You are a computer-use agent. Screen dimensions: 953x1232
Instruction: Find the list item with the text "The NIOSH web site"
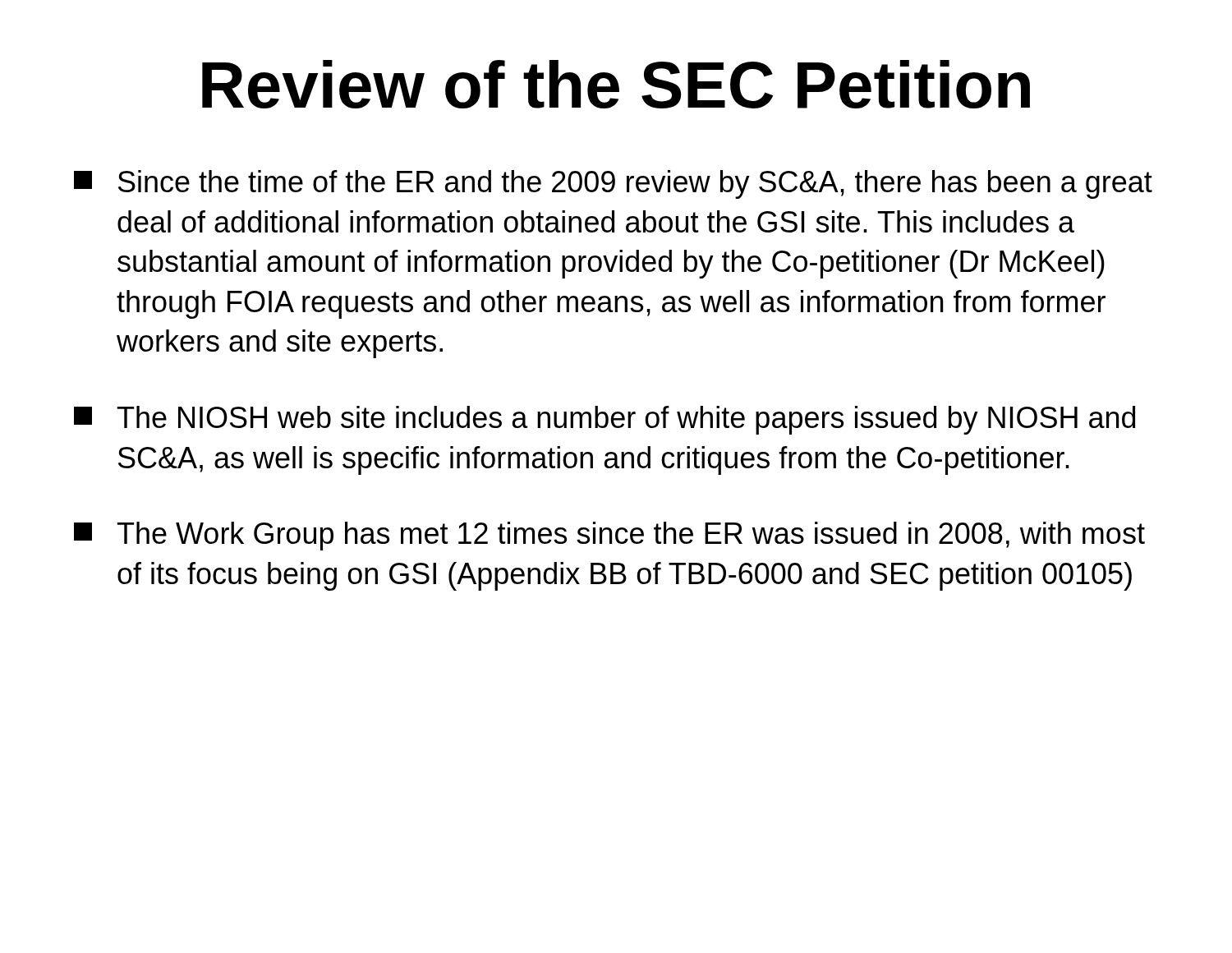(616, 438)
